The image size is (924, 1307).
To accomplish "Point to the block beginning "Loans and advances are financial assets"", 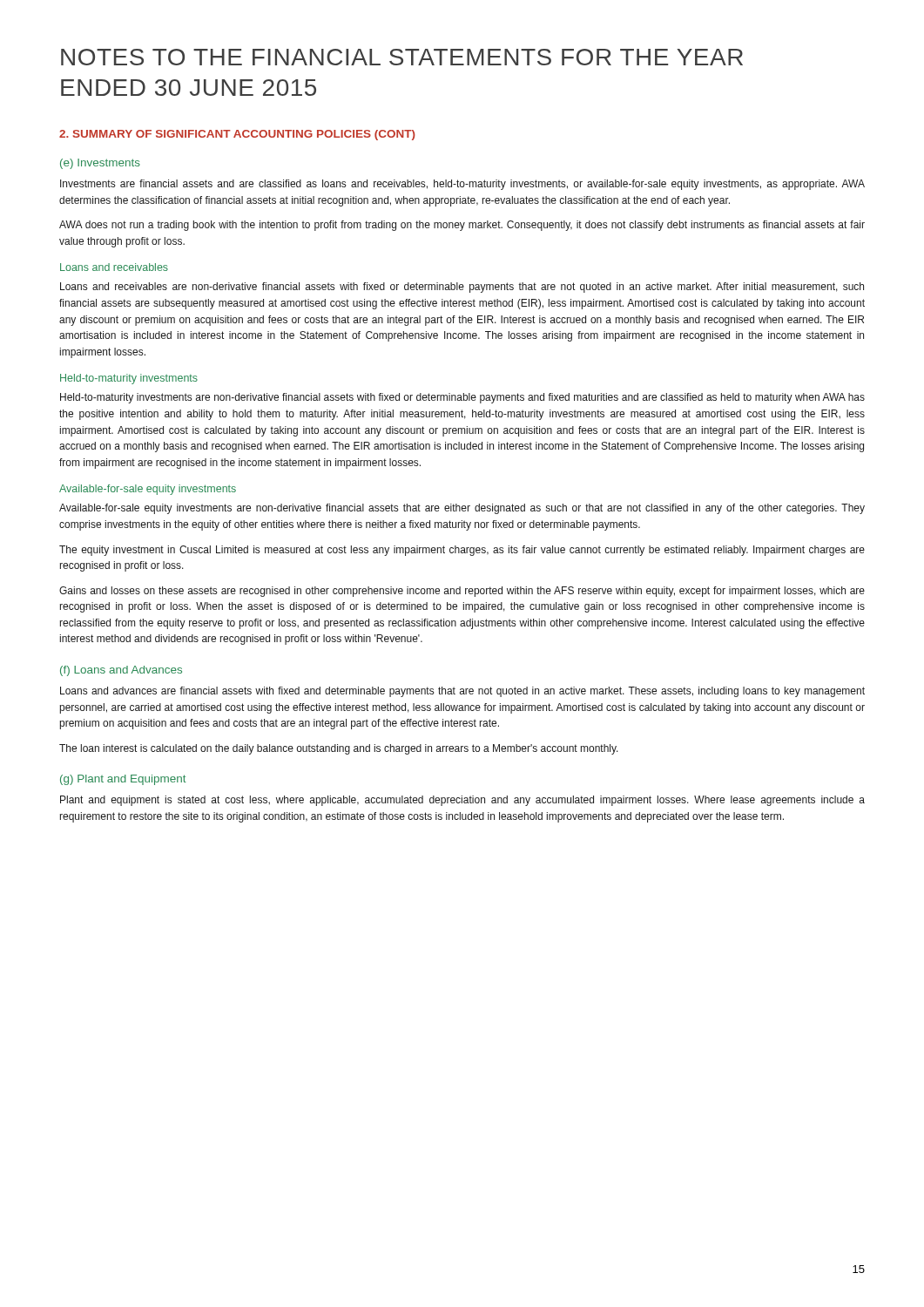I will click(462, 707).
